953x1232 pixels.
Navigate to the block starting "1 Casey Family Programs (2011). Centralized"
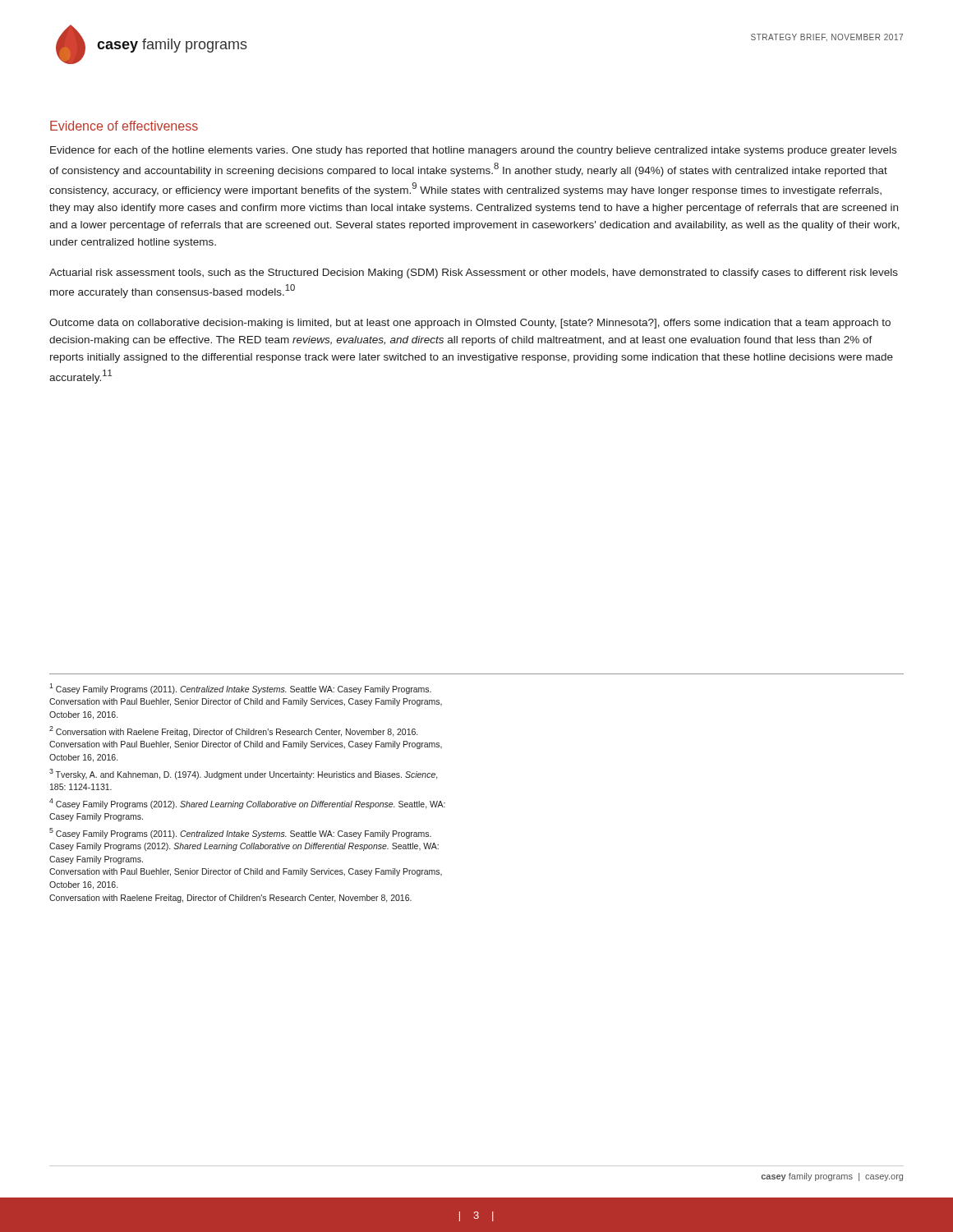pyautogui.click(x=246, y=701)
